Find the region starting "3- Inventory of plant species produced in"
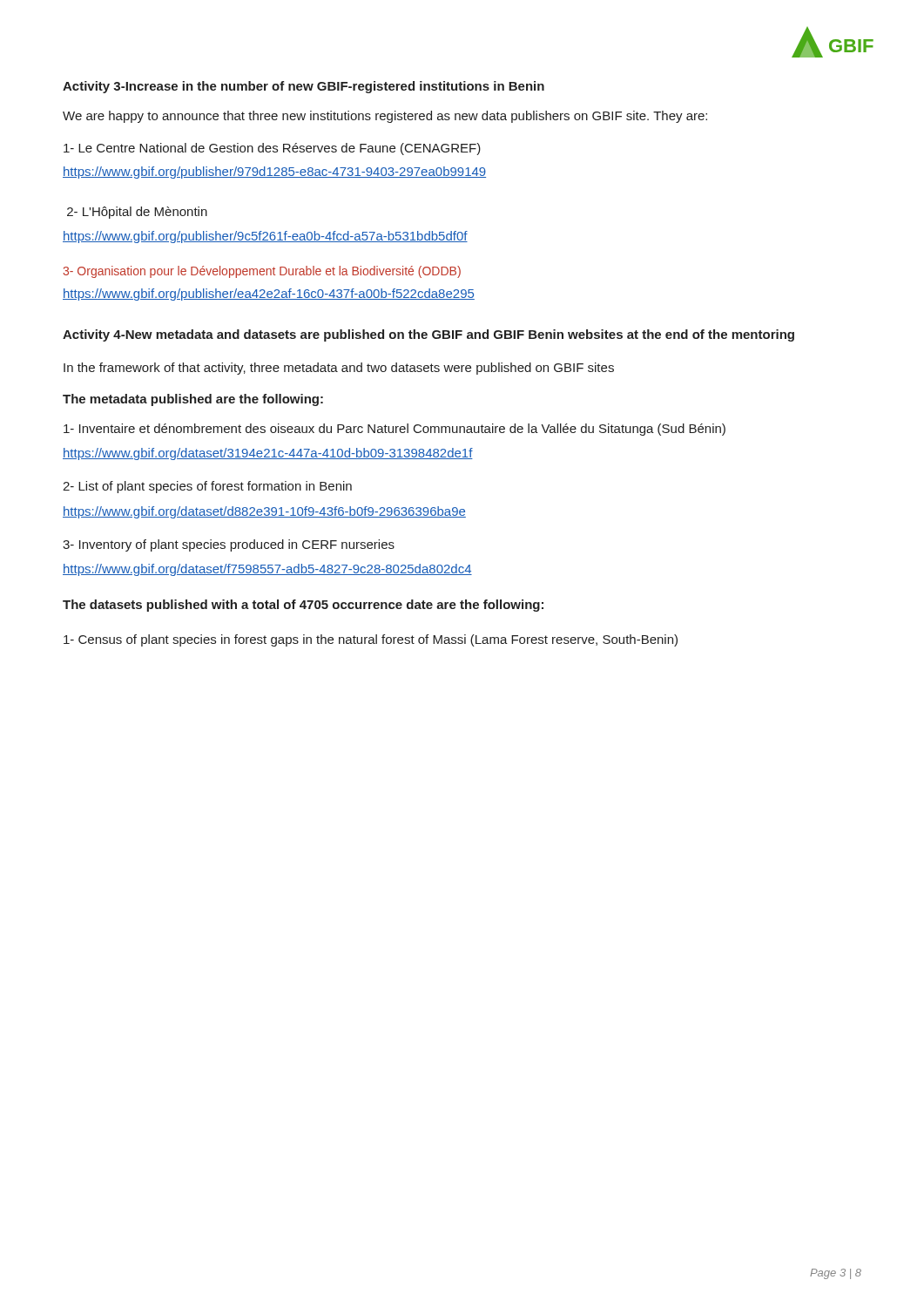 tap(229, 544)
